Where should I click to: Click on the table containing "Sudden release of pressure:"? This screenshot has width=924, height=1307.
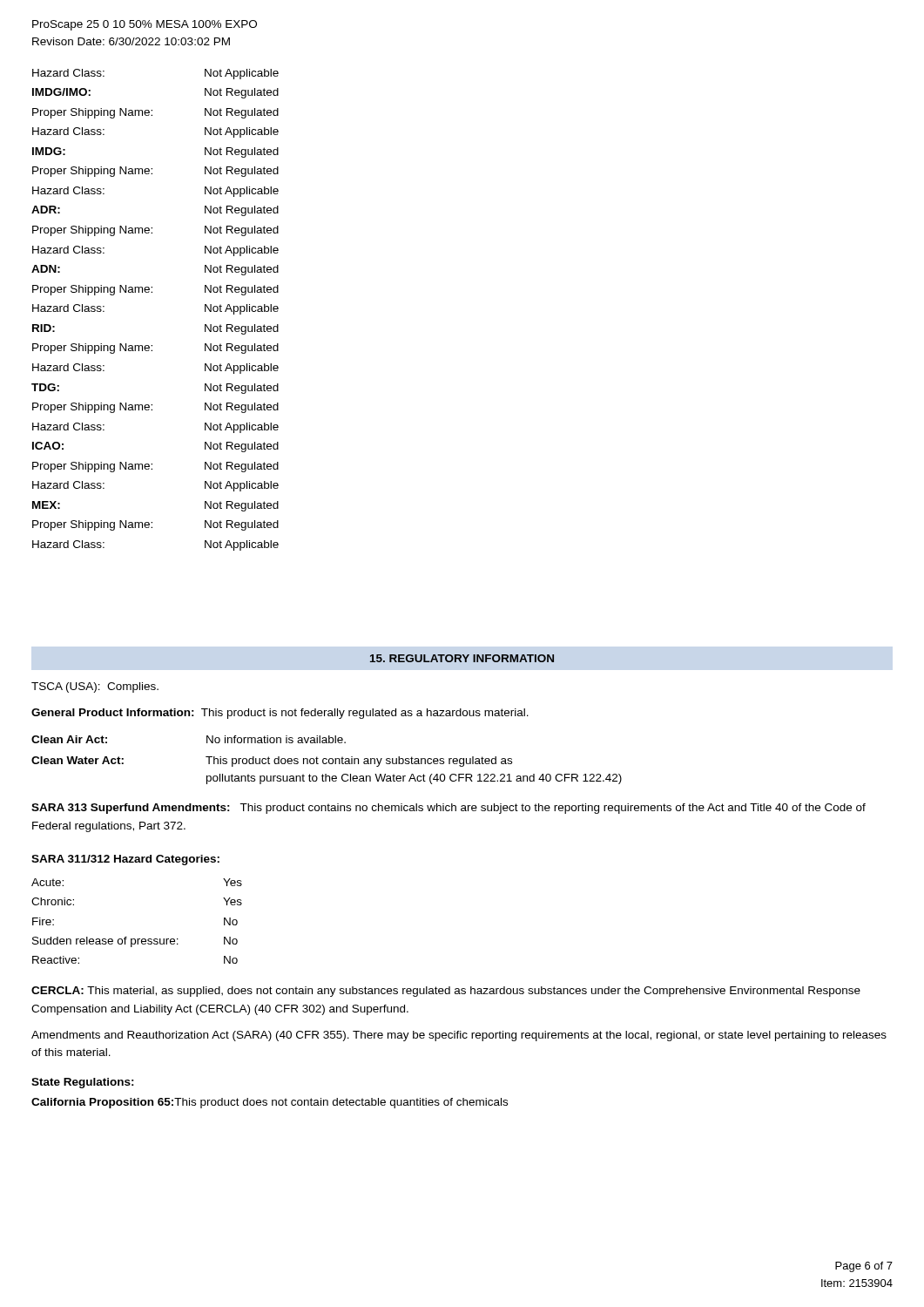[462, 922]
